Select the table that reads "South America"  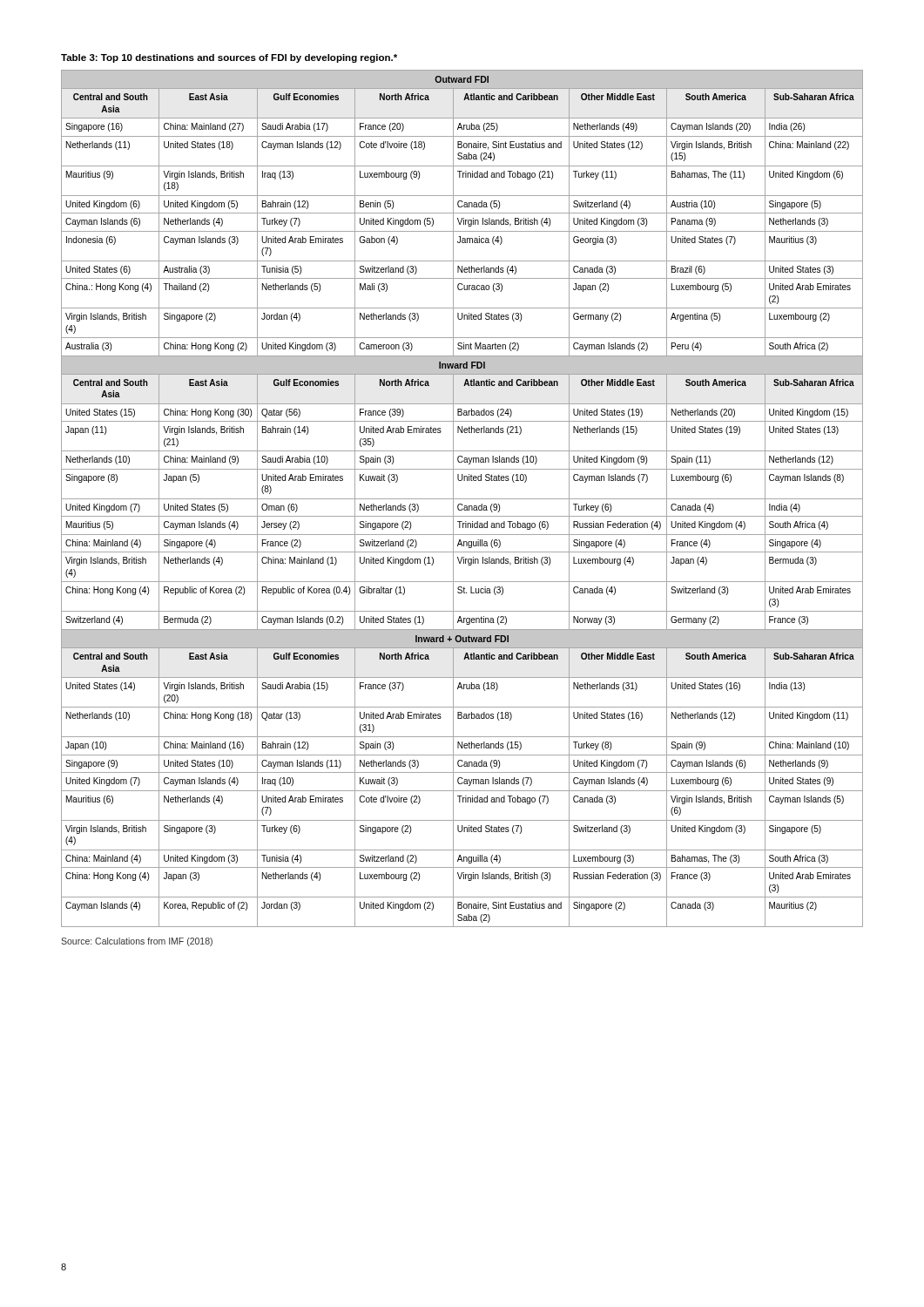pos(462,498)
